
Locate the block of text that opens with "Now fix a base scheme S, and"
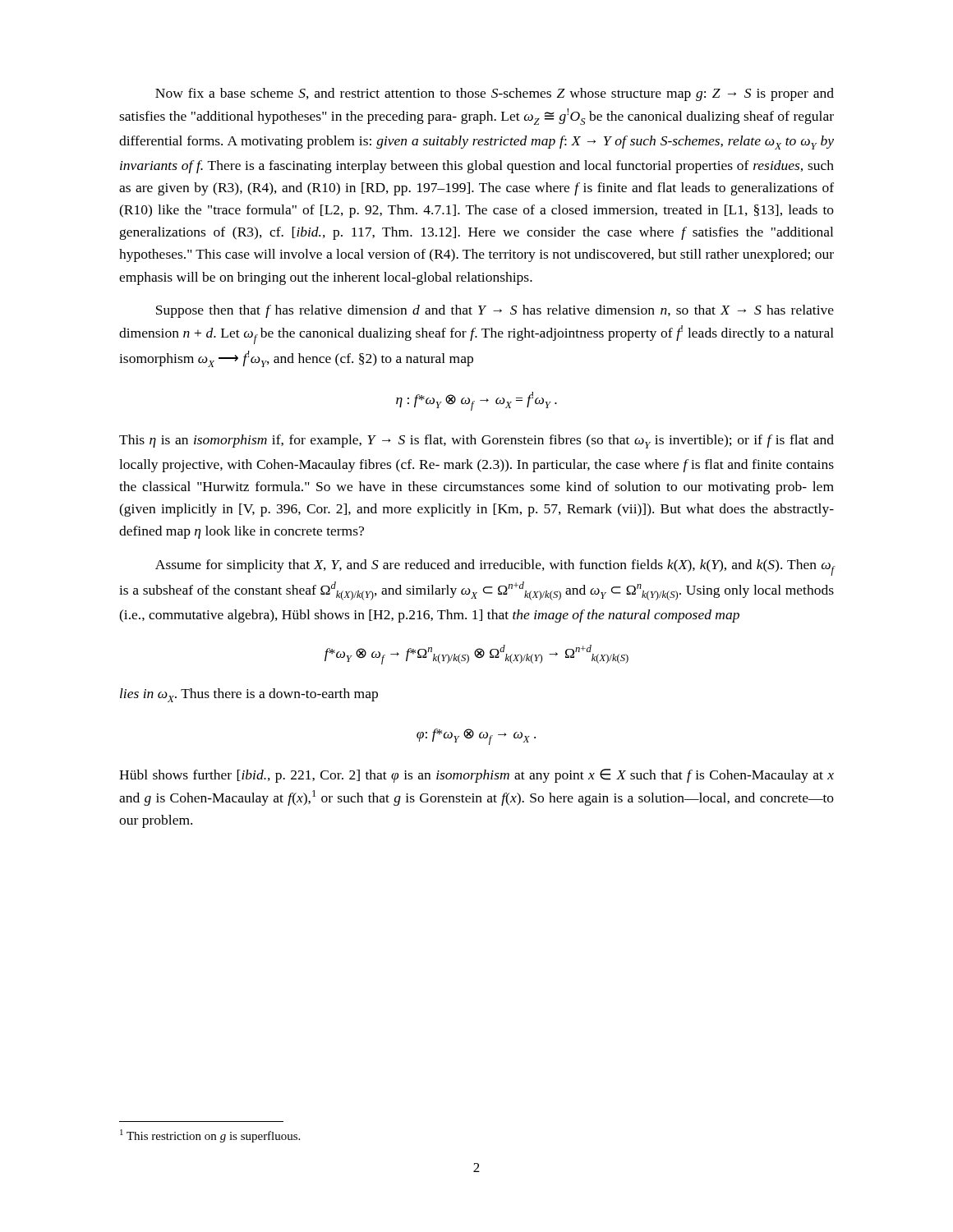pos(476,185)
